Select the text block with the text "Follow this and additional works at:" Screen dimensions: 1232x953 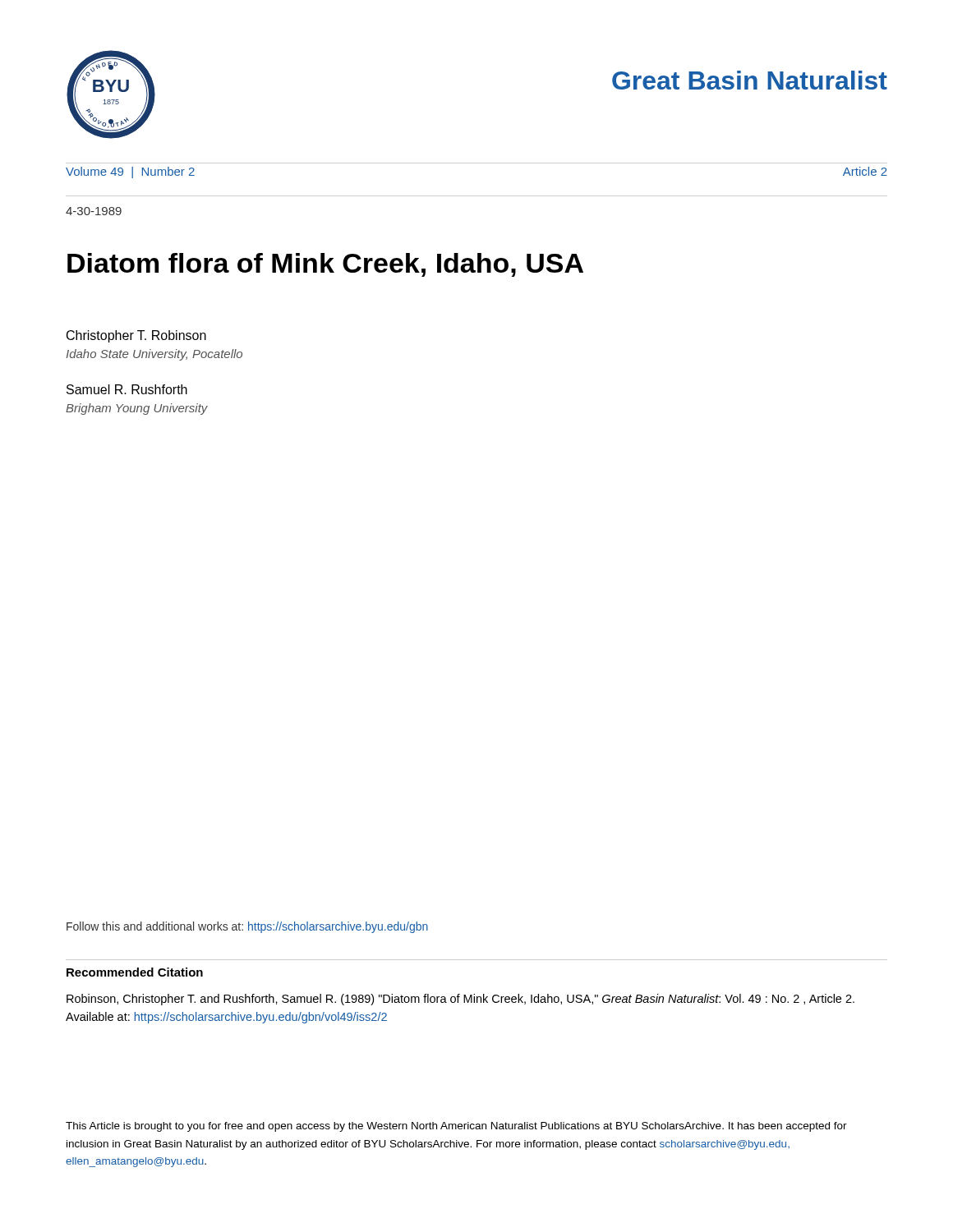coord(247,926)
